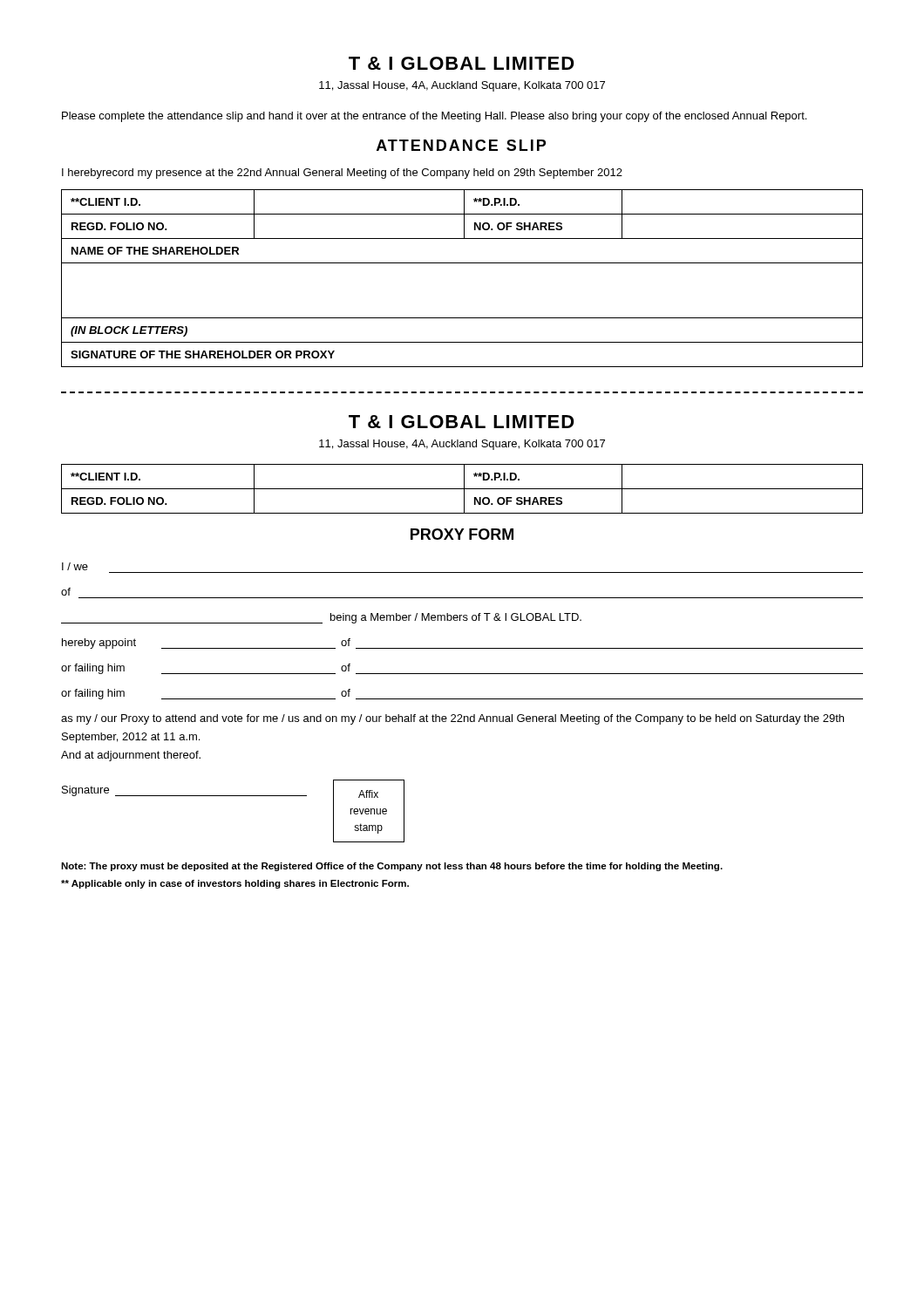The image size is (924, 1308).
Task: Locate the element starting "I / we"
Action: [462, 565]
